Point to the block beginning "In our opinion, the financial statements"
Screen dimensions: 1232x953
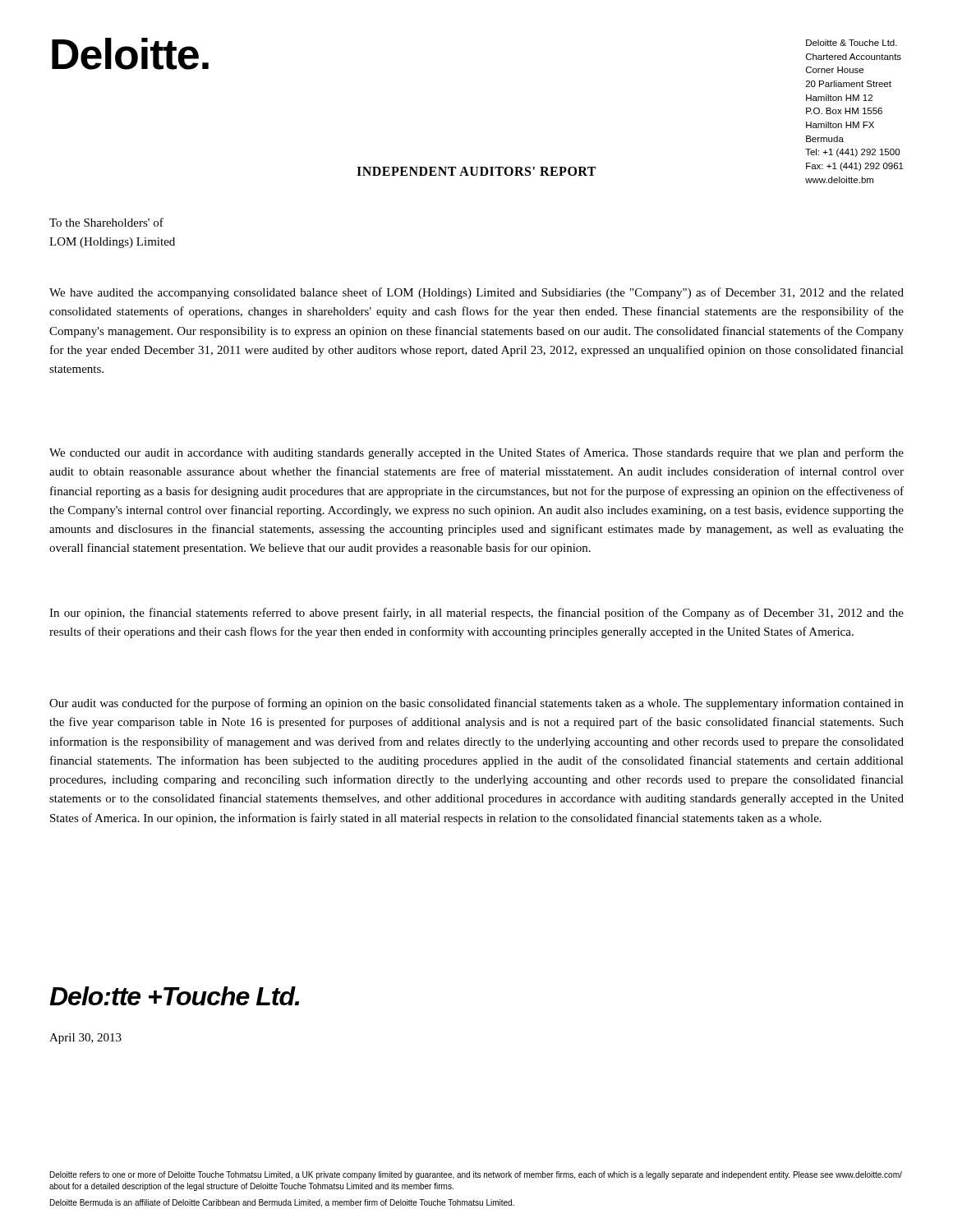(476, 622)
